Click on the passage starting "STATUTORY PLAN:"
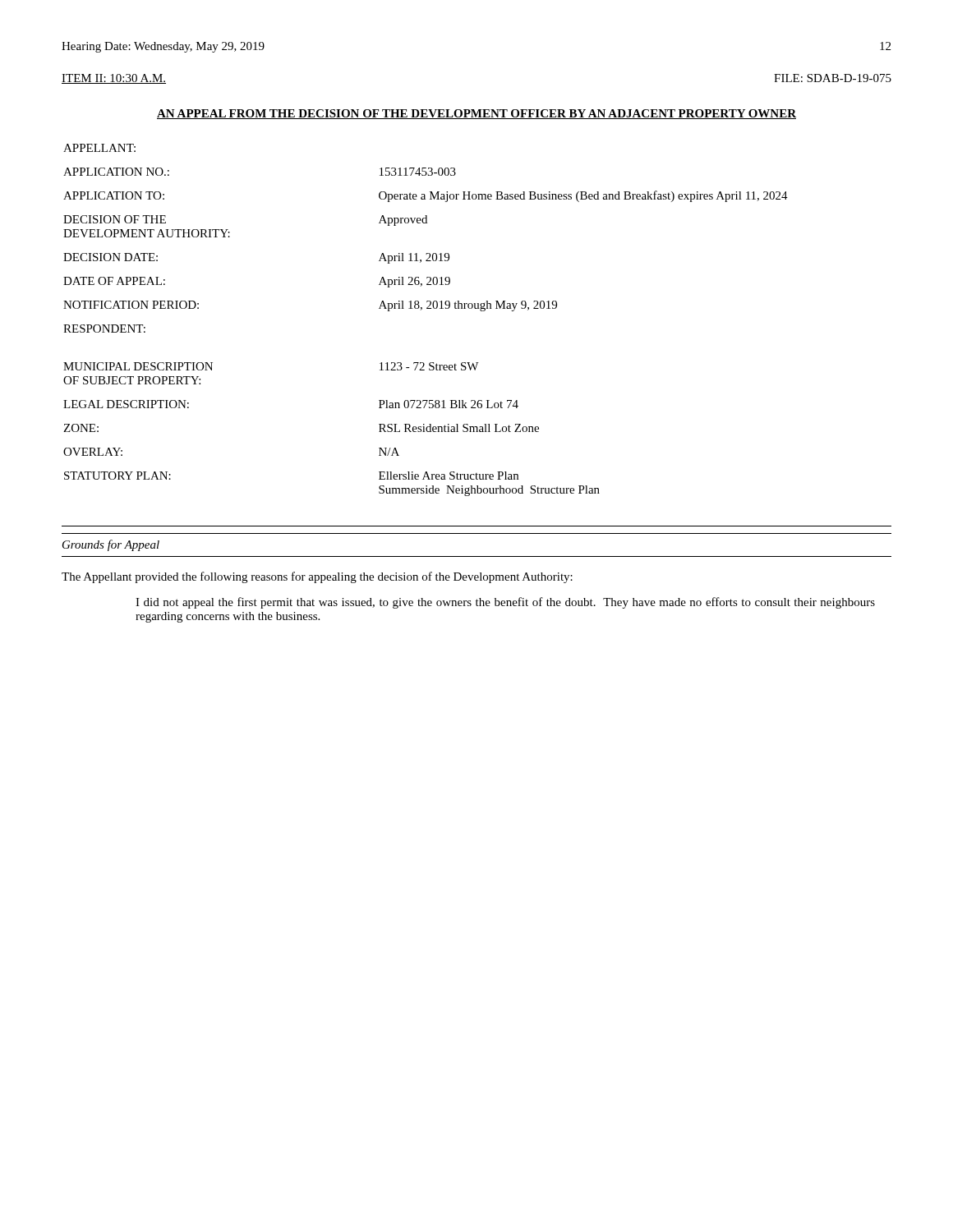 pos(117,476)
